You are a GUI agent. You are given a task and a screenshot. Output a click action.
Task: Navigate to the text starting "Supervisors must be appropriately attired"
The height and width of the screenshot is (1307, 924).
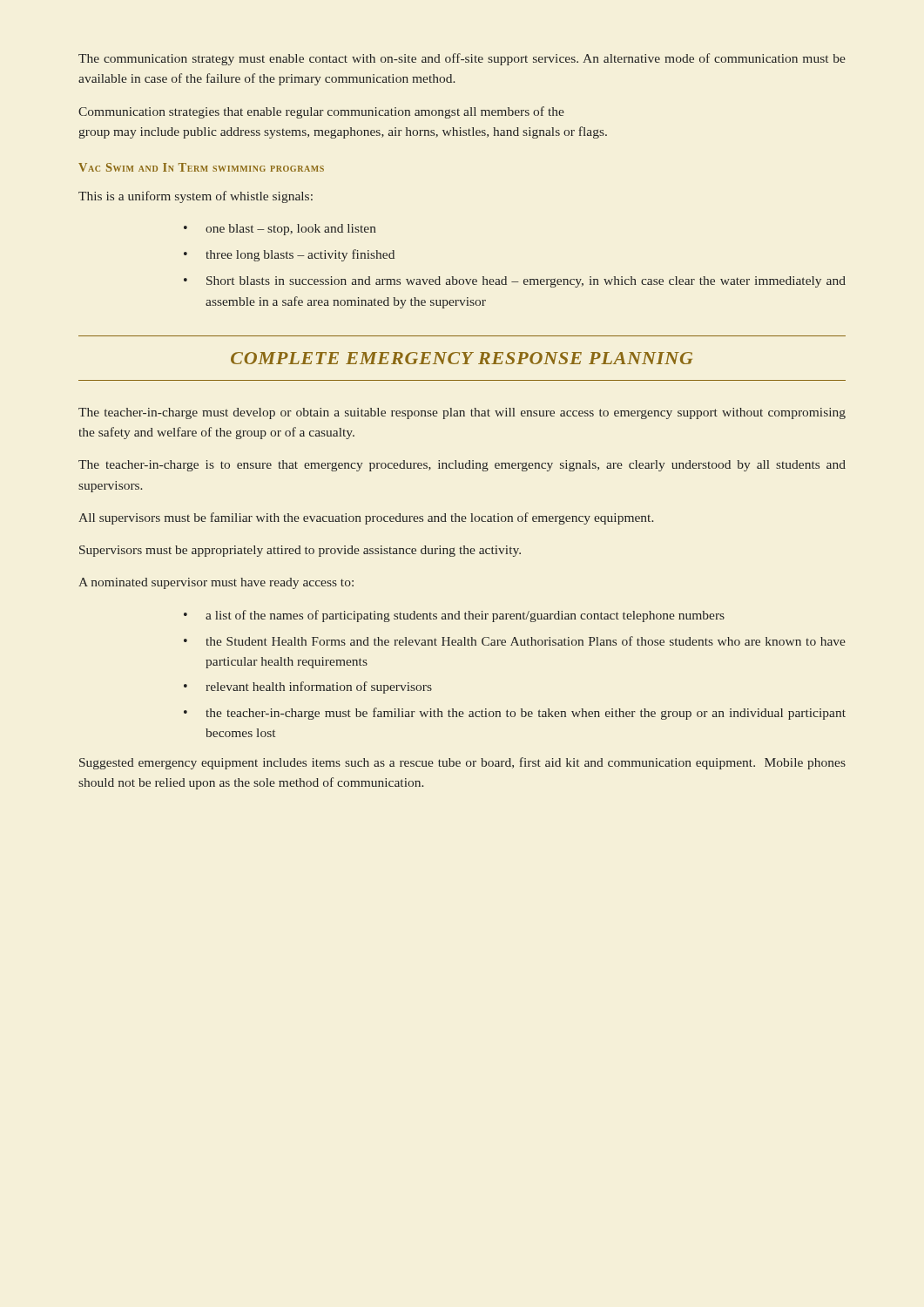(300, 549)
